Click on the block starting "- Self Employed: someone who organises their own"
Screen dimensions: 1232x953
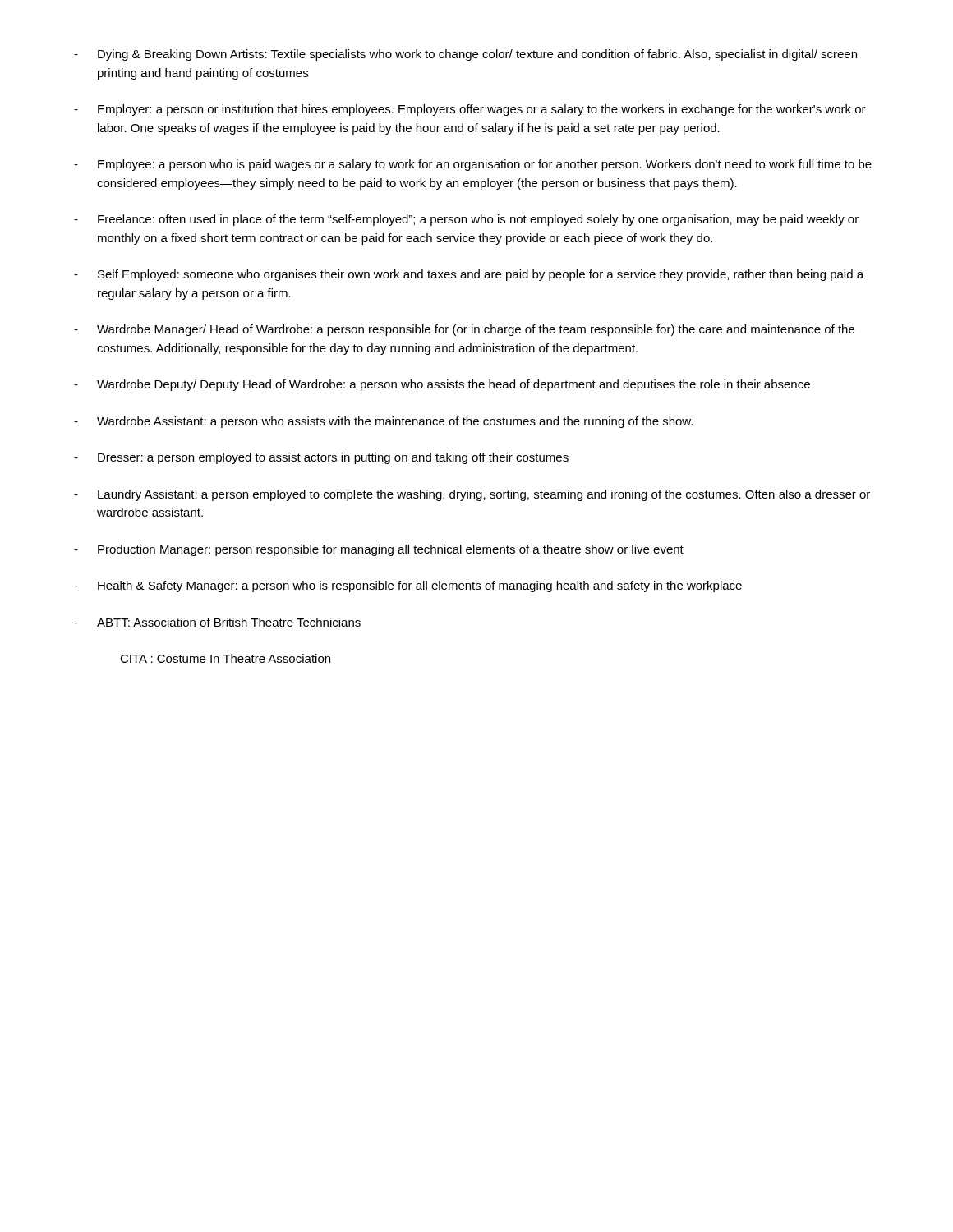476,284
